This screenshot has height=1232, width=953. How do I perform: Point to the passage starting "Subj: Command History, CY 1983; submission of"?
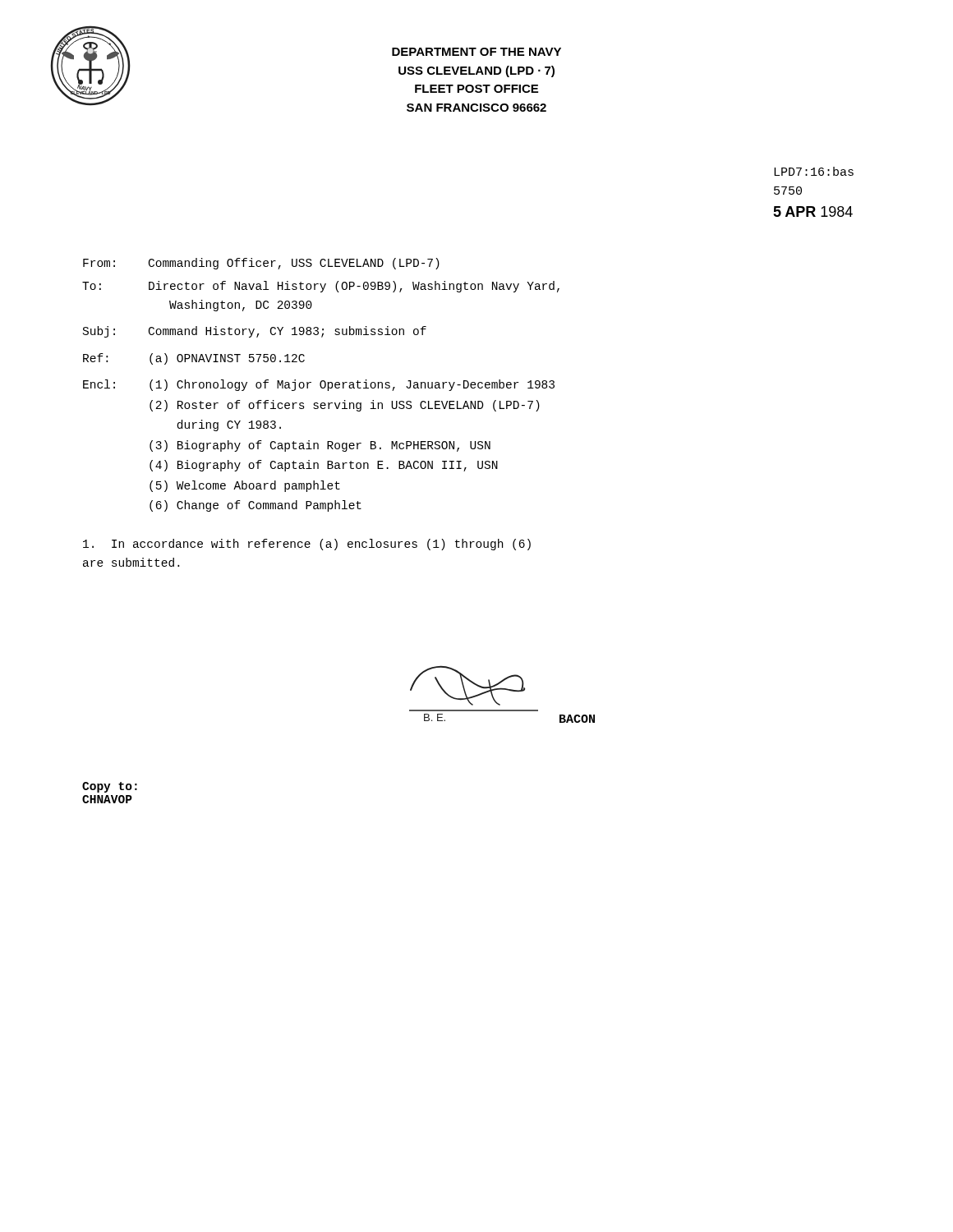(x=255, y=332)
